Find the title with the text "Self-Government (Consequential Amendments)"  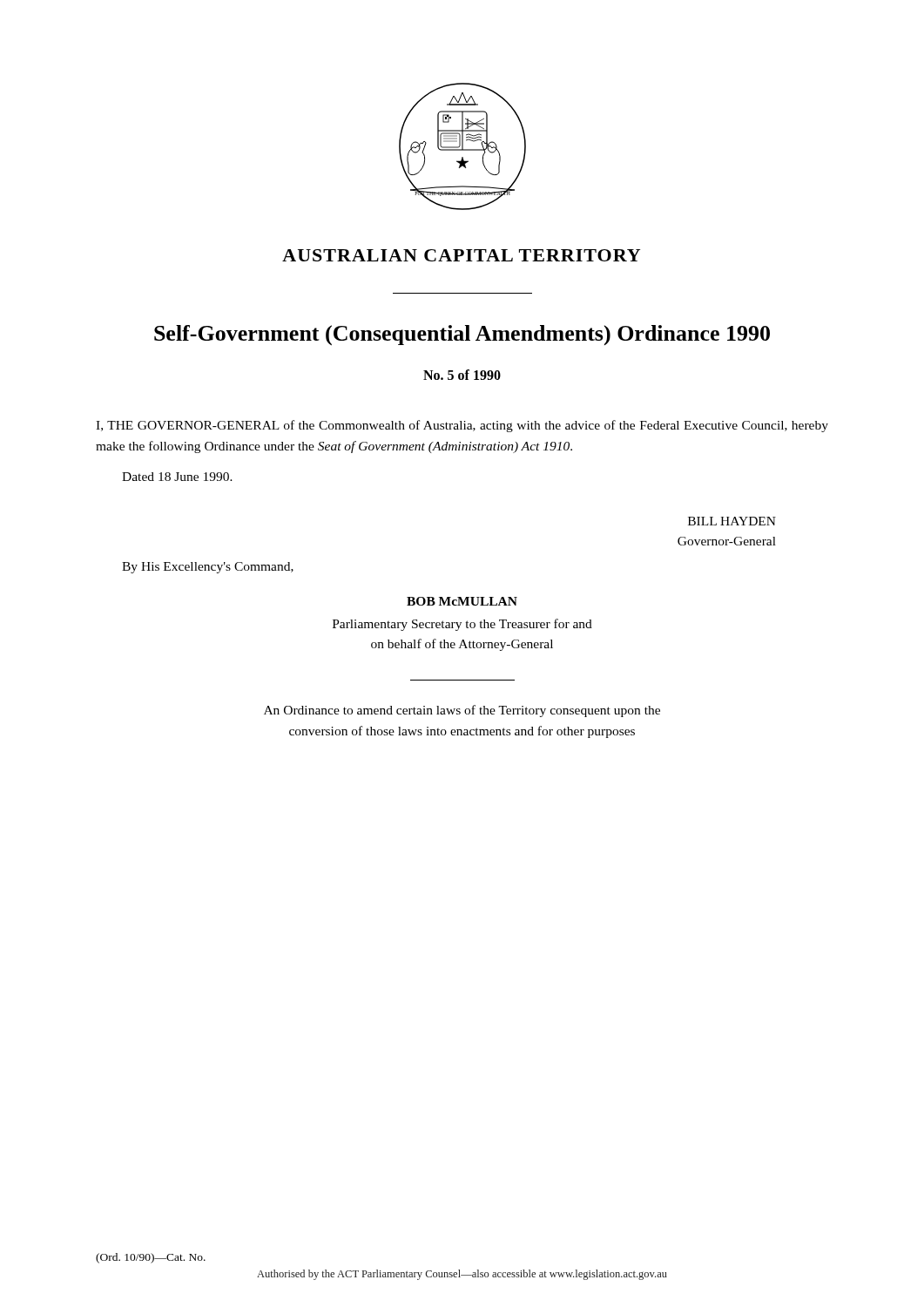462,333
